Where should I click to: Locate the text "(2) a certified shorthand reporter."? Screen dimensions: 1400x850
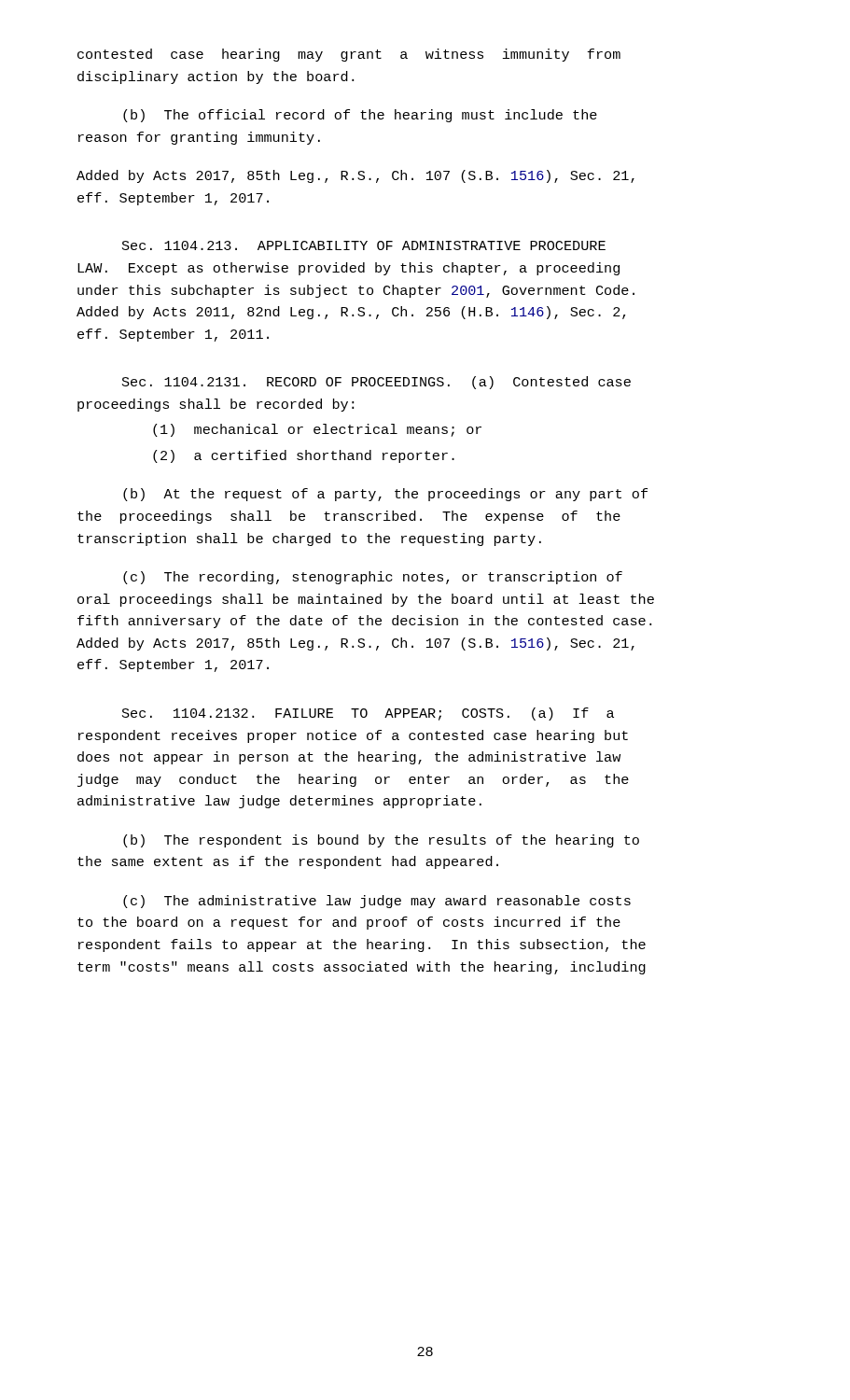pos(304,456)
